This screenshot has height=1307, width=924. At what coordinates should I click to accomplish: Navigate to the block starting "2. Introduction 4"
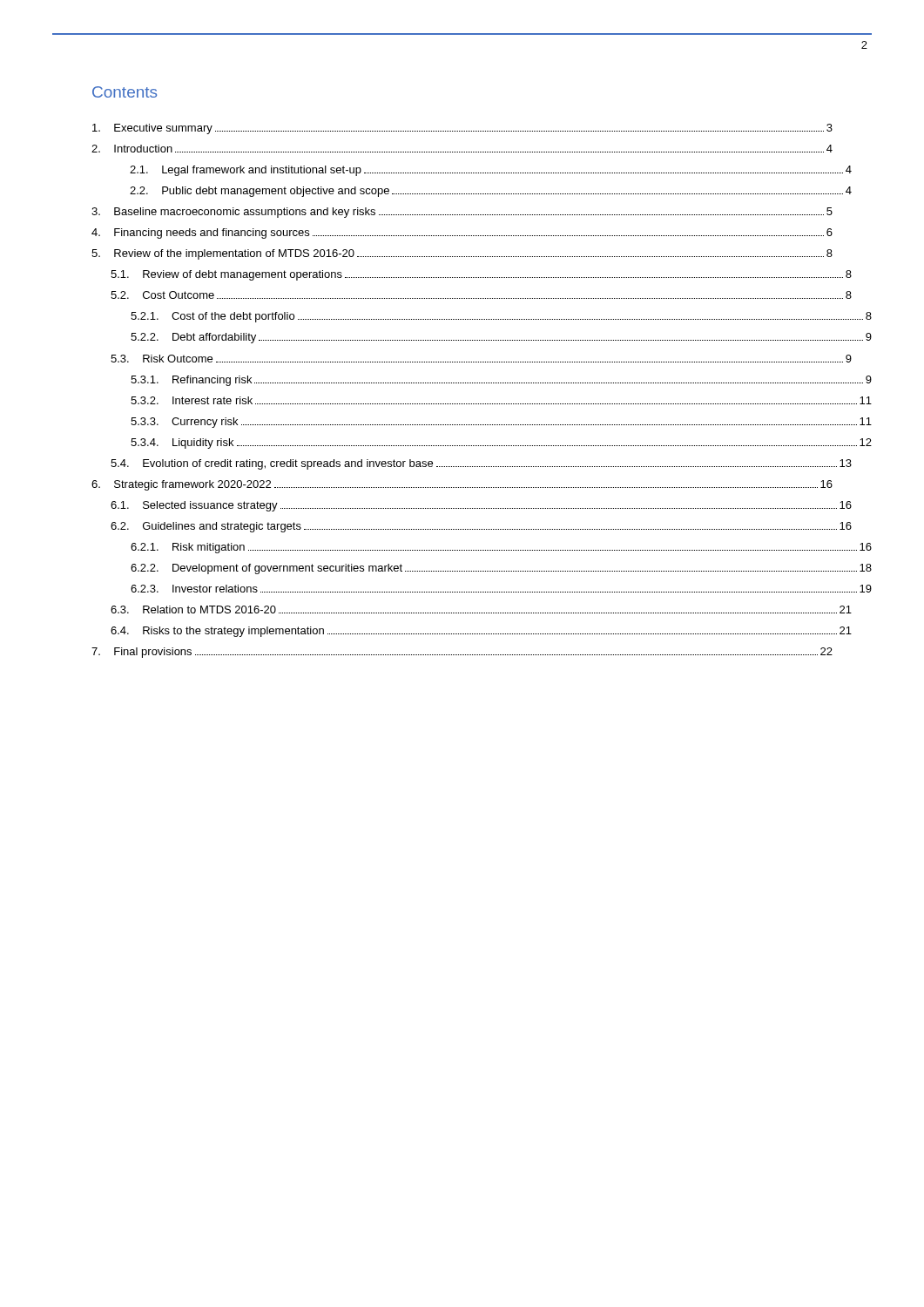462,149
